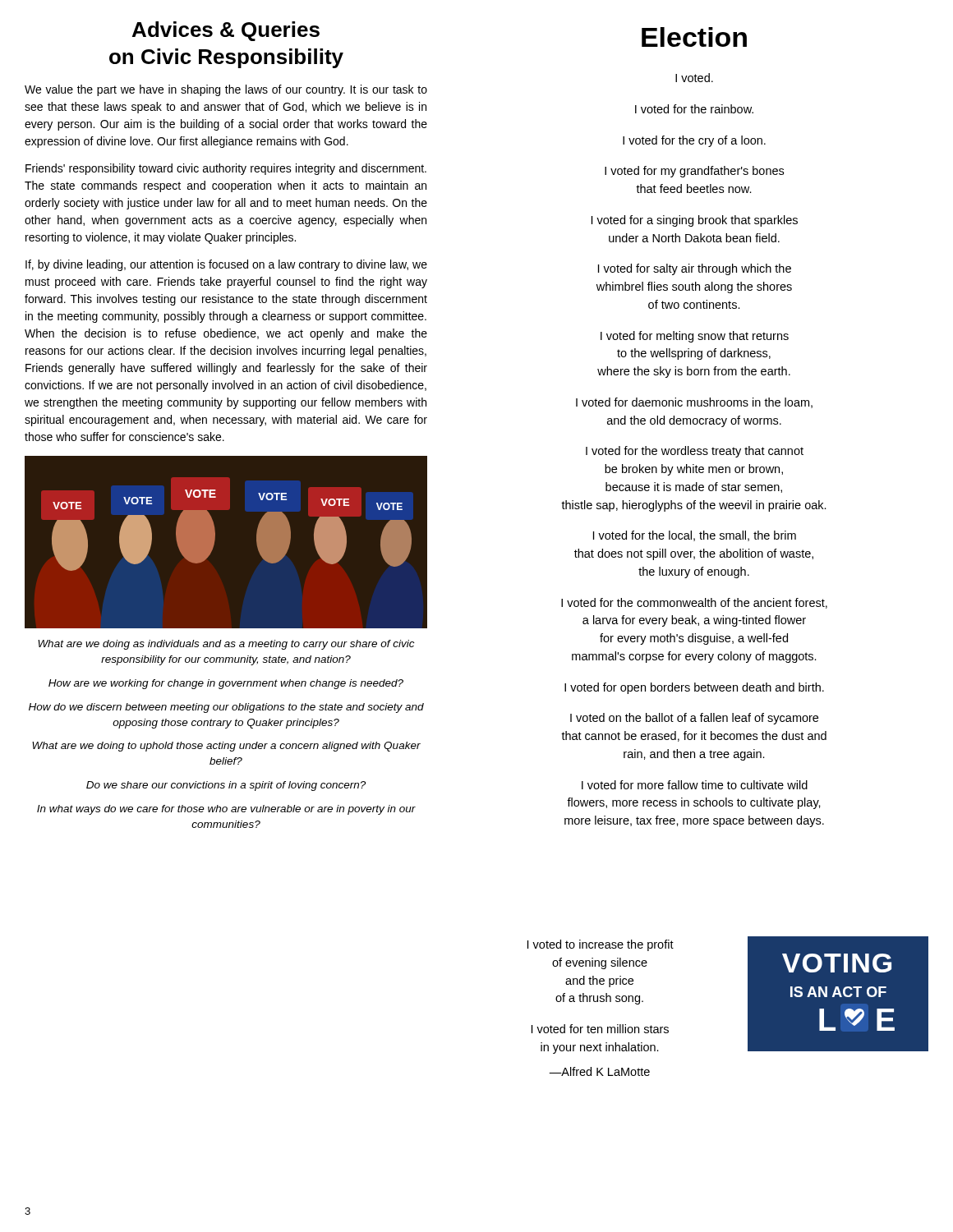Click on the photo

point(226,542)
